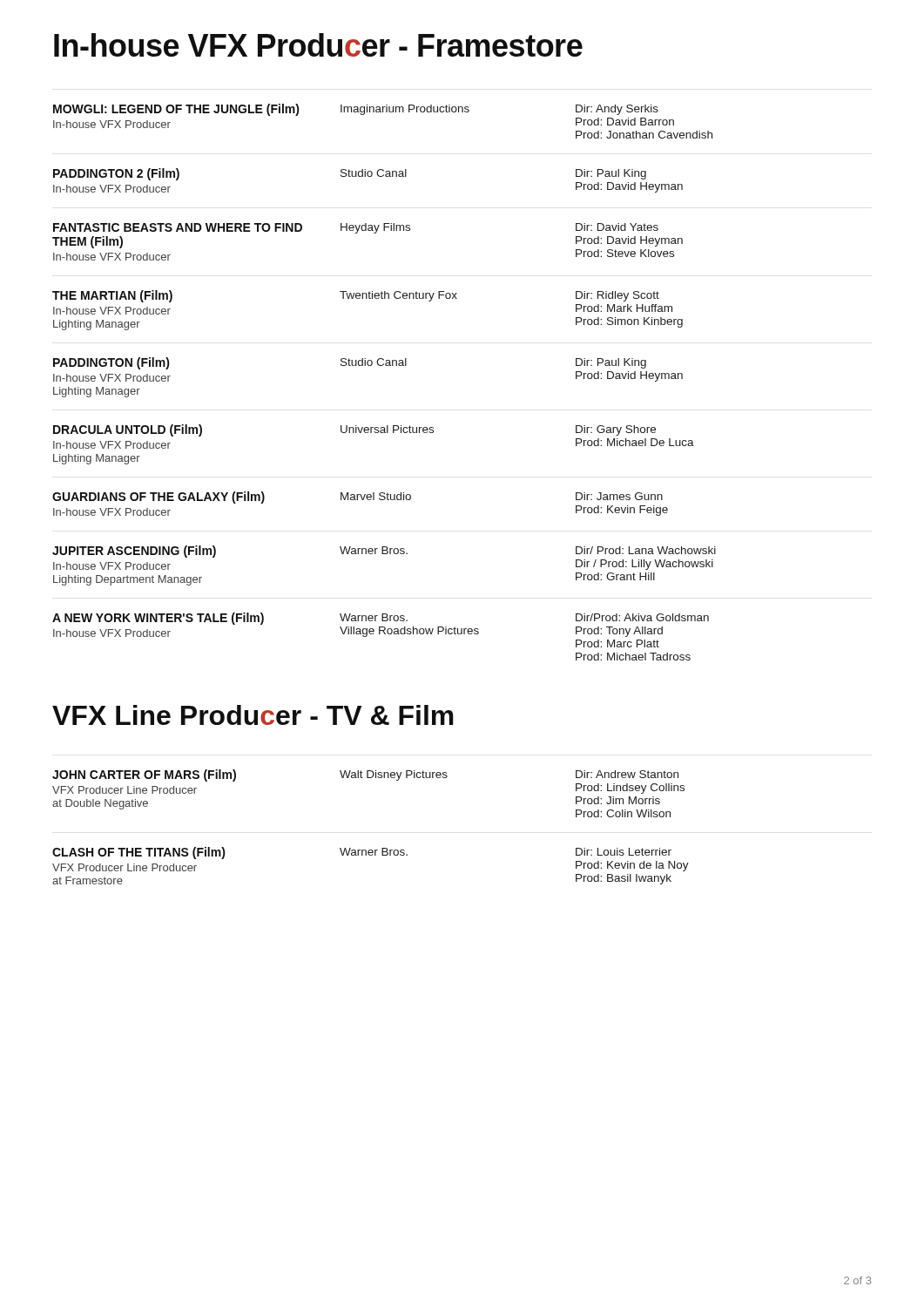The height and width of the screenshot is (1307, 924).
Task: Click on the element starting "THE MARTIAN (Film) In-house VFX Producer"
Action: [356, 296]
